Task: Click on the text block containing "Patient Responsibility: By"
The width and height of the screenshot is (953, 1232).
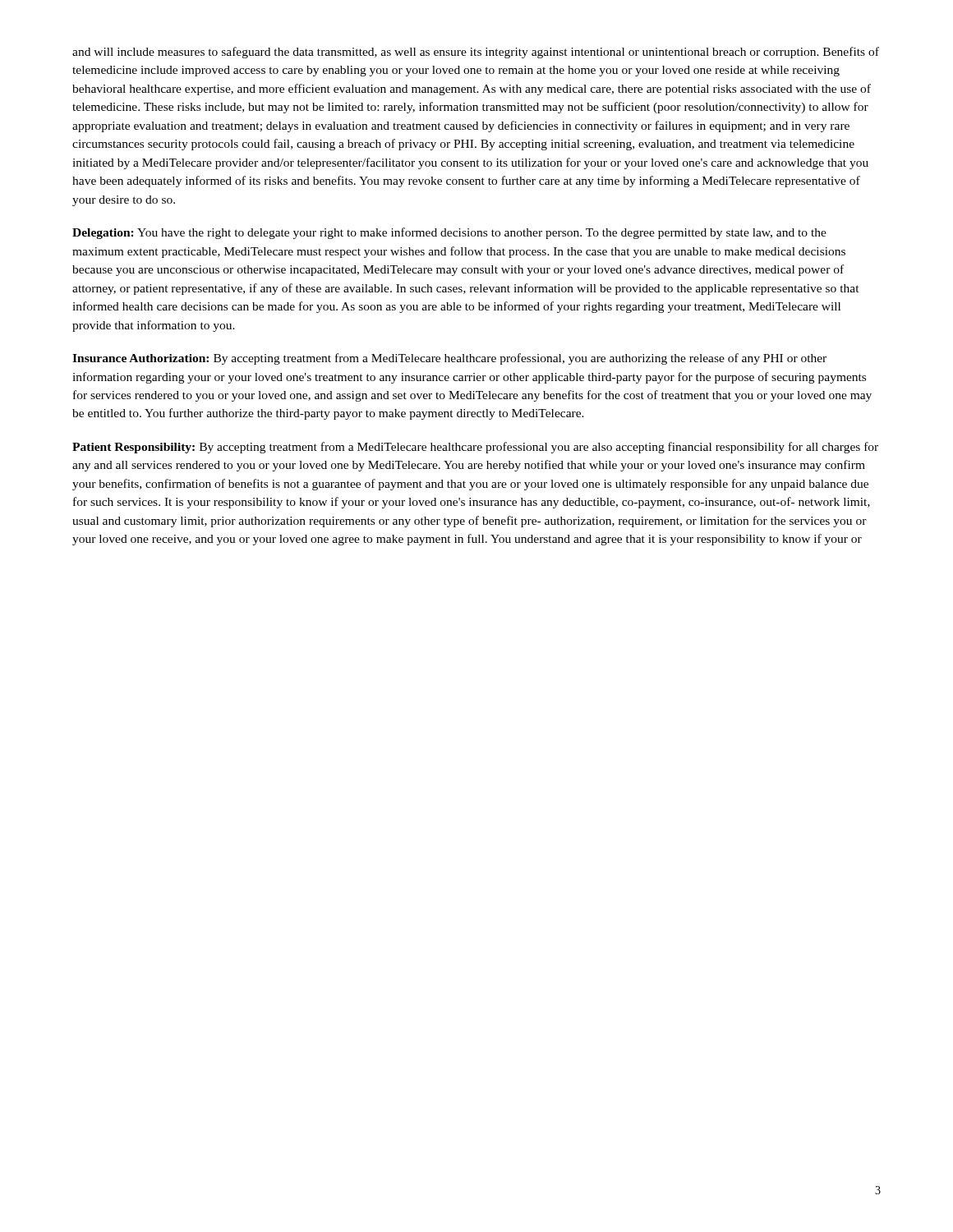Action: coord(475,492)
